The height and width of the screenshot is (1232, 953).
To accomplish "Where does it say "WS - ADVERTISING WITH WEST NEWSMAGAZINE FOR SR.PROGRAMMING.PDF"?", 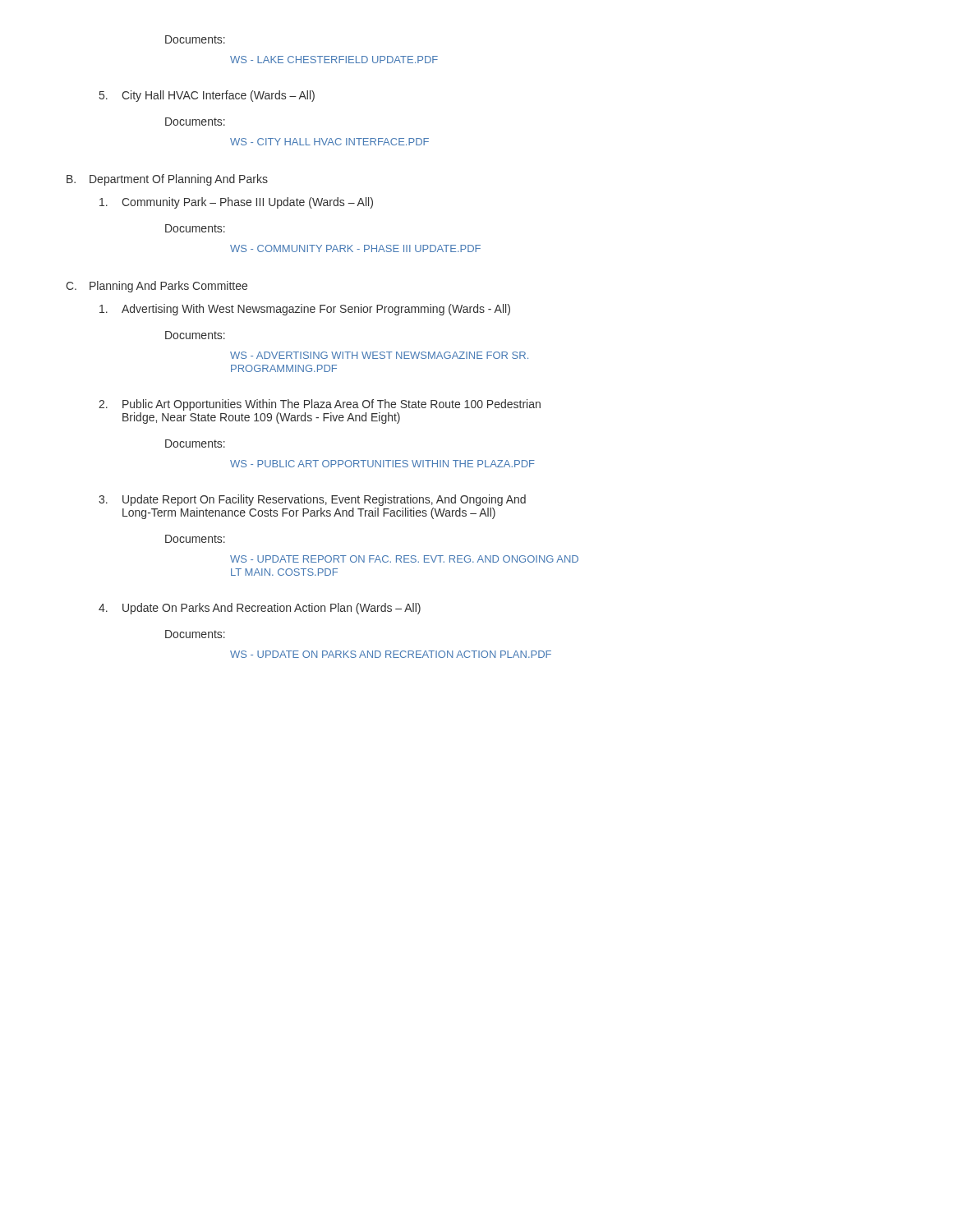I will [380, 362].
